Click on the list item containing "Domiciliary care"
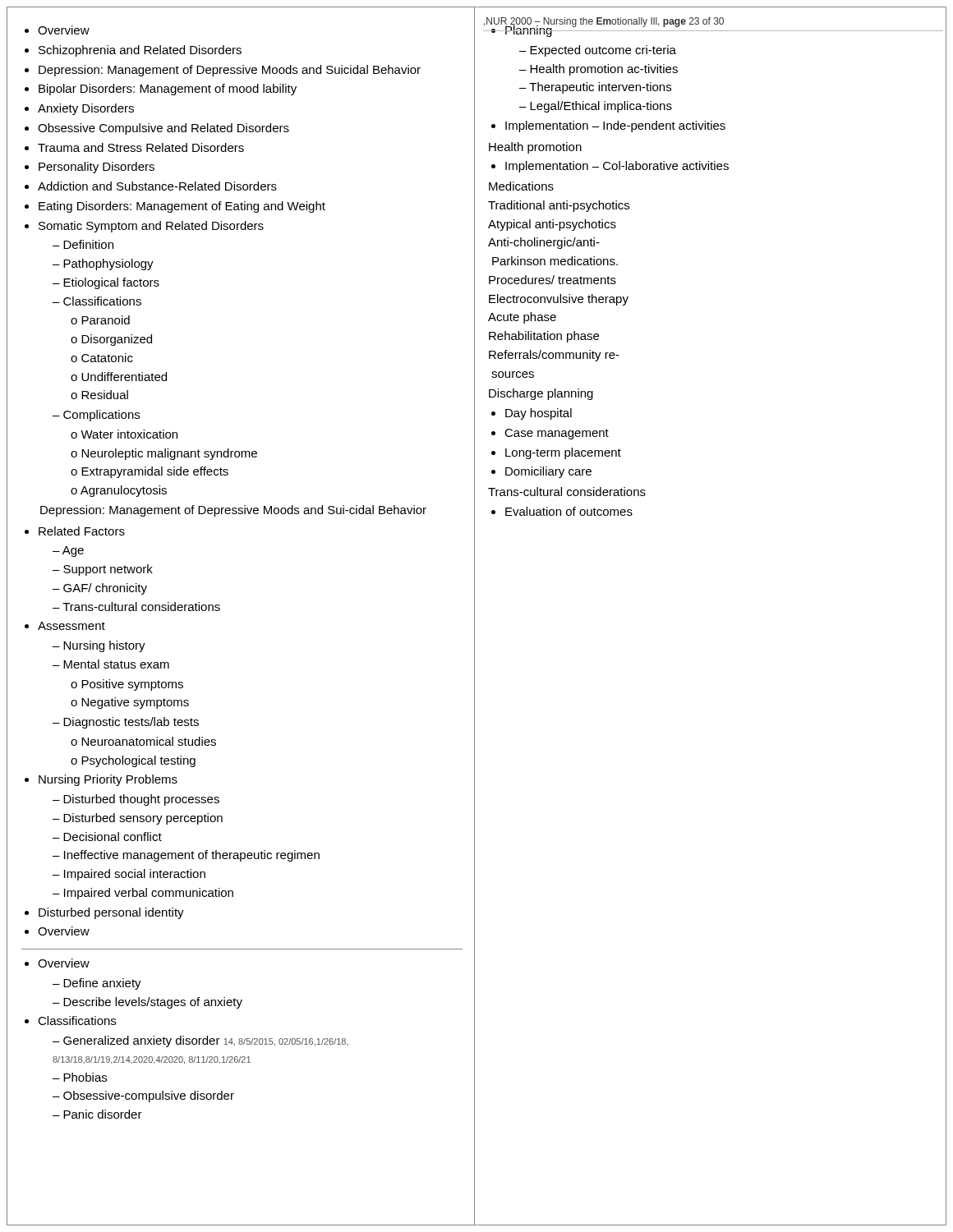Viewport: 953px width, 1232px height. 548,471
